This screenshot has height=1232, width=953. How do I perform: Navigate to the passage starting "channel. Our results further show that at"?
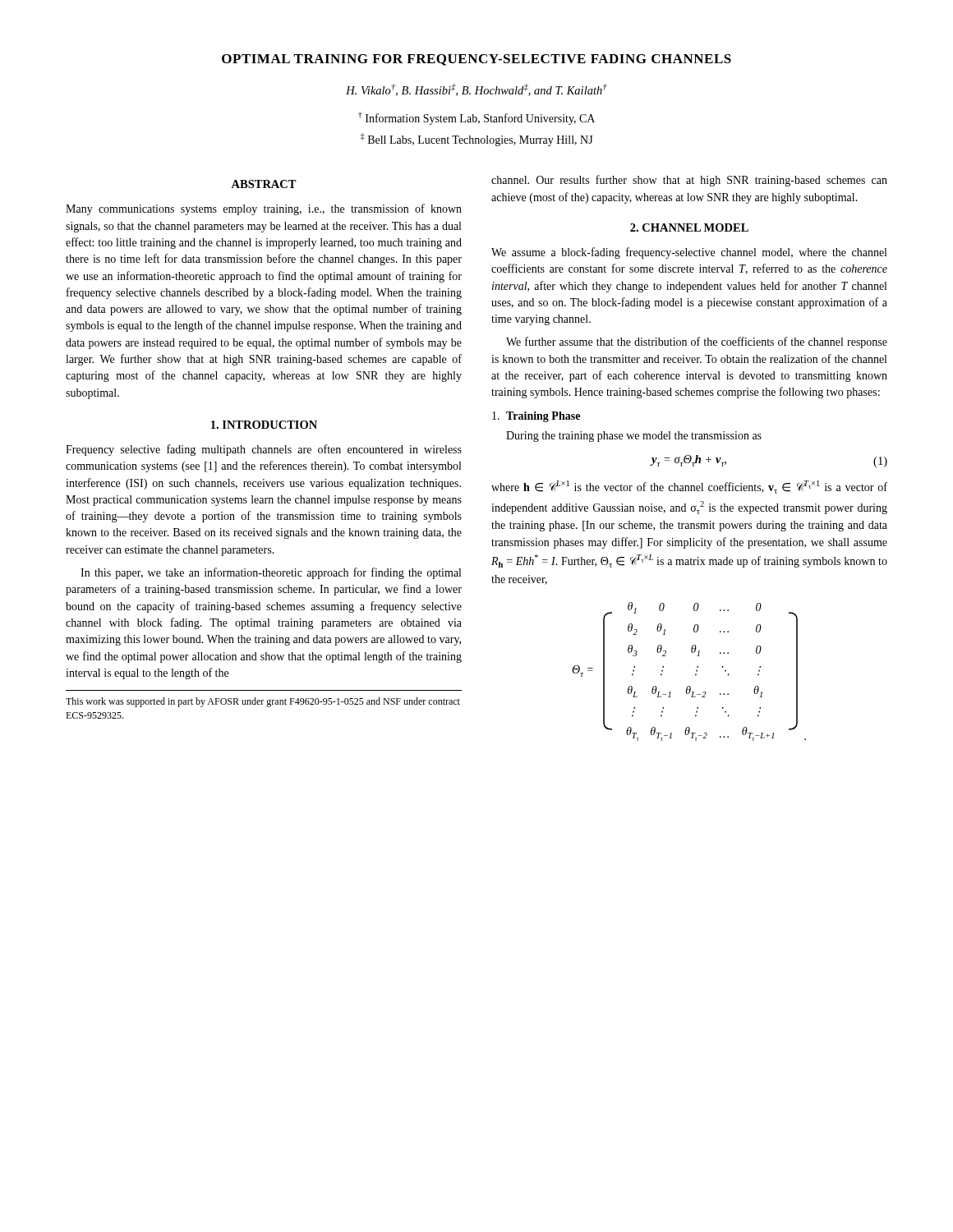click(x=689, y=189)
